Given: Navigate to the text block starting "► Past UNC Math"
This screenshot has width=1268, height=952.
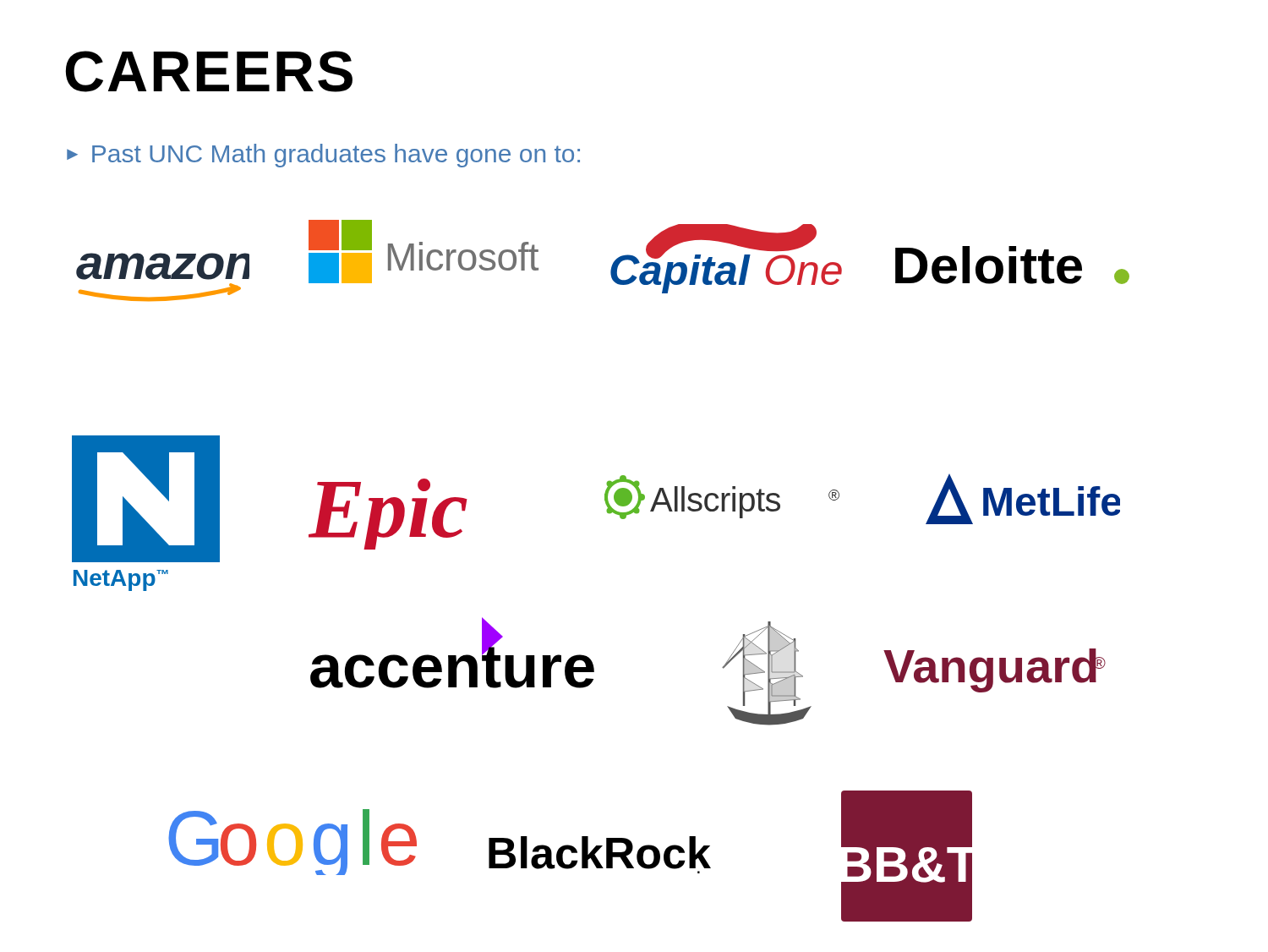Looking at the screenshot, I should pyautogui.click(x=323, y=154).
